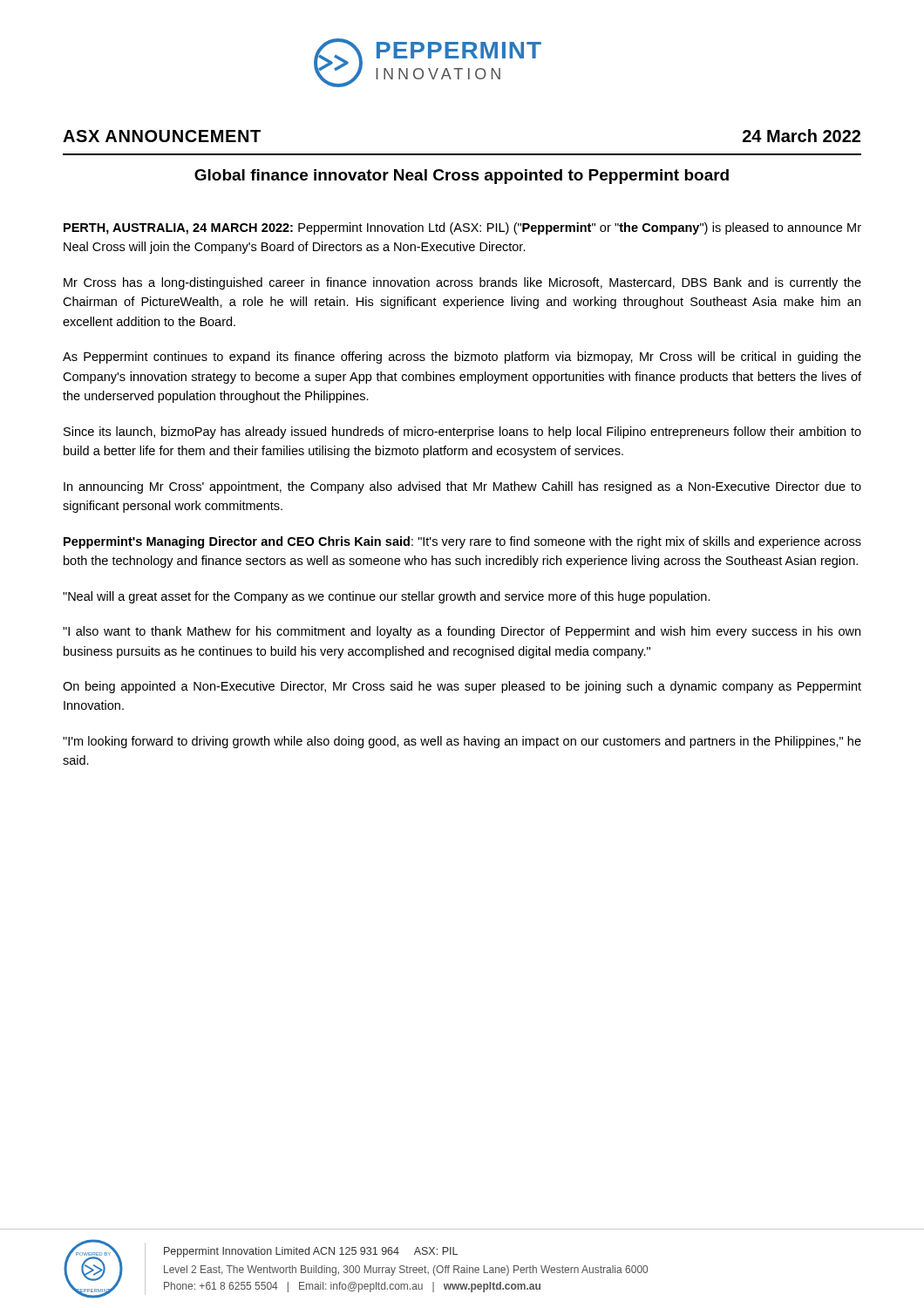Navigate to the region starting "Since its launch, bizmoPay"
The image size is (924, 1308).
(x=462, y=441)
